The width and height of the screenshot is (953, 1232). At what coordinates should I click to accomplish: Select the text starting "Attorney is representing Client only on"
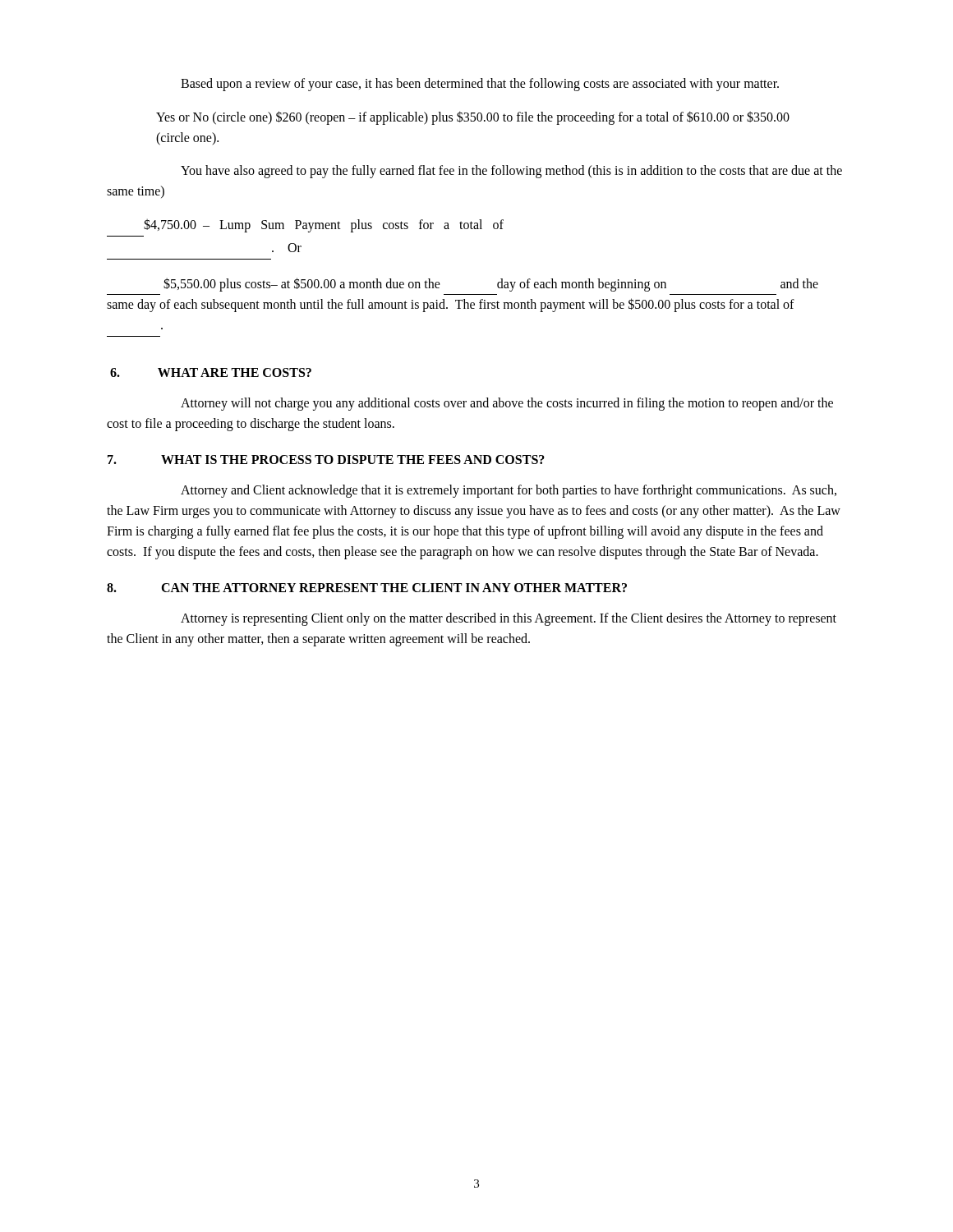[476, 629]
